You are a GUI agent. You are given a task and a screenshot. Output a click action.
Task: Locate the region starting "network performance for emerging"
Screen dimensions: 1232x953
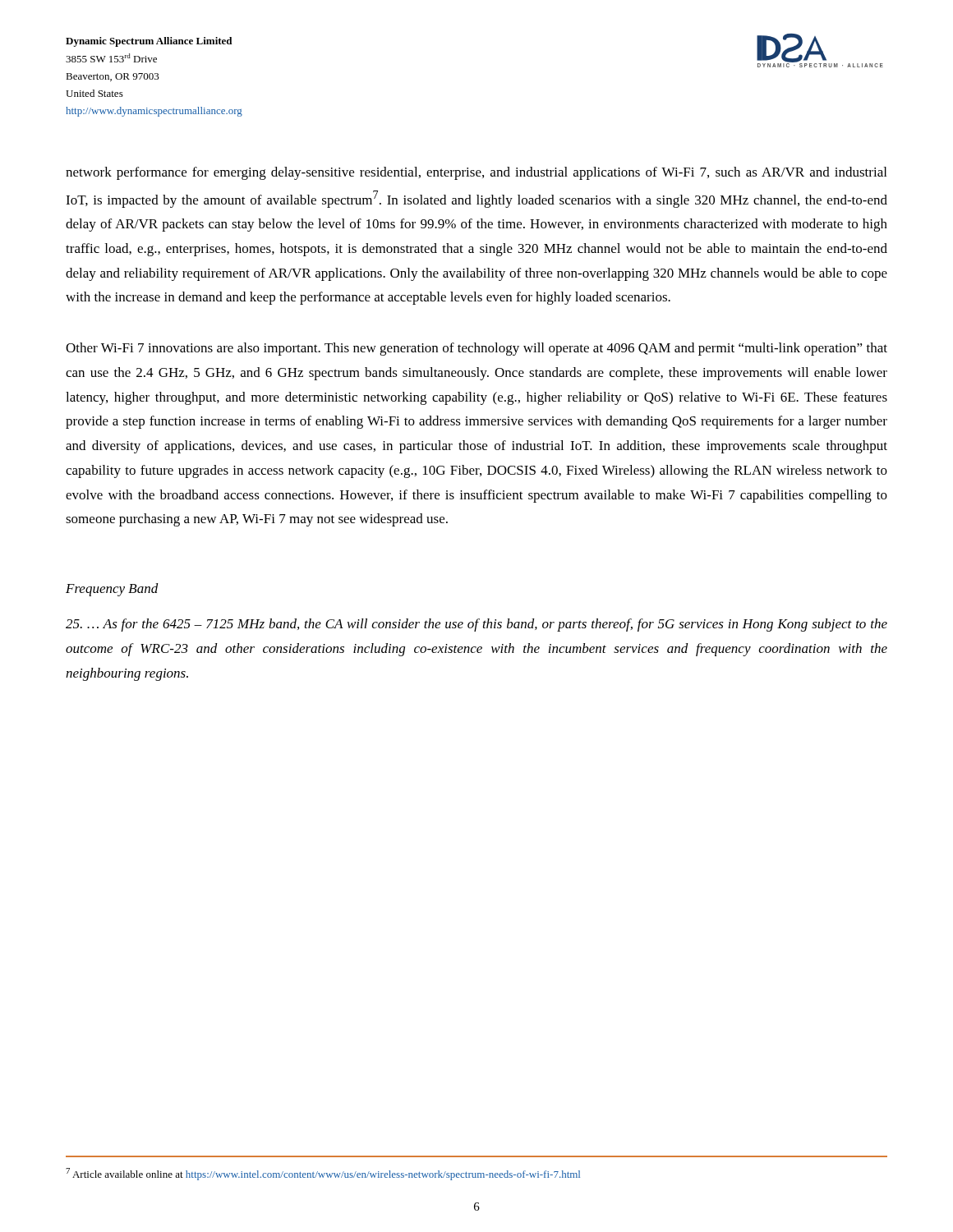click(476, 235)
